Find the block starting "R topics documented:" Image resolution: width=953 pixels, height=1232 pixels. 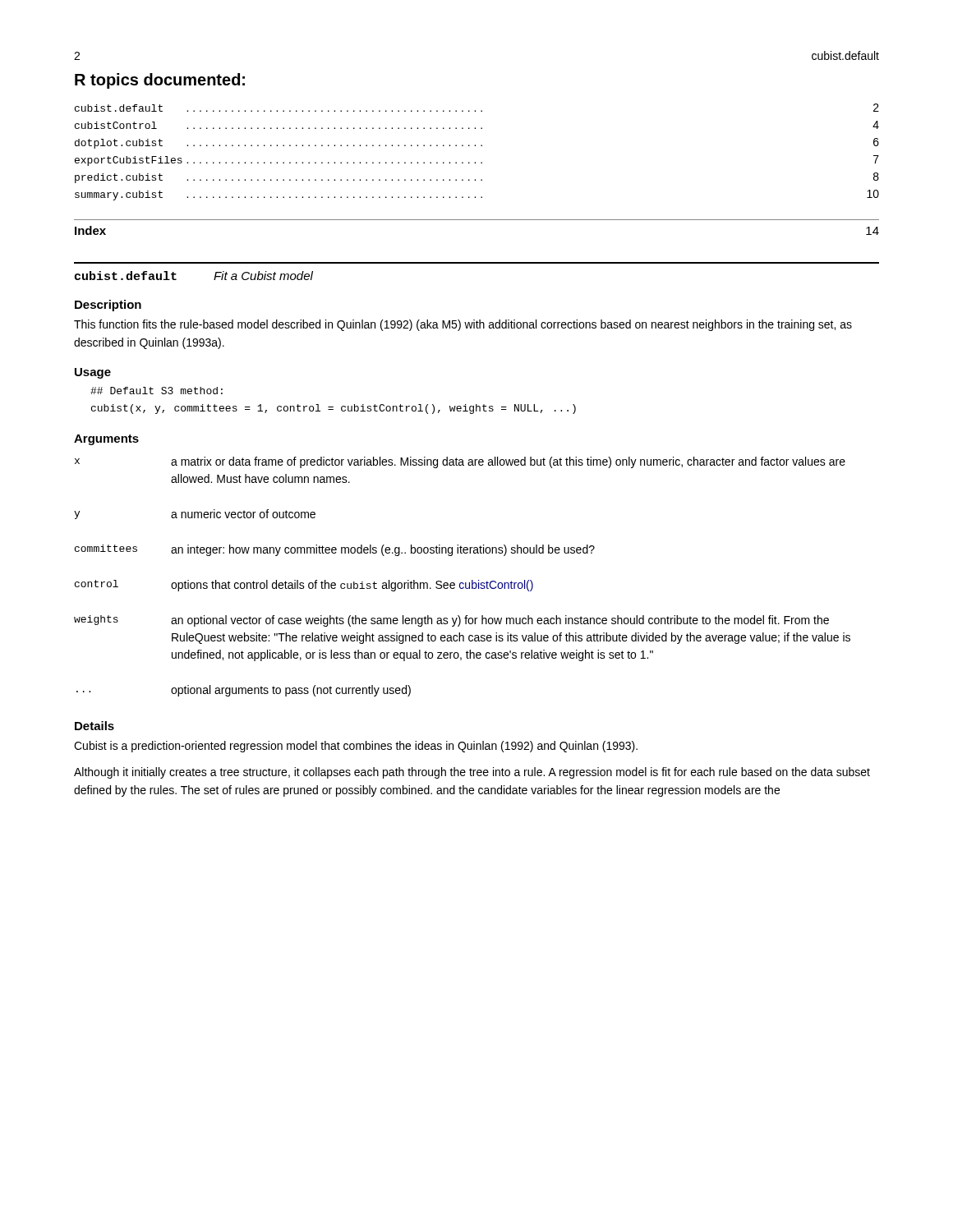160,81
